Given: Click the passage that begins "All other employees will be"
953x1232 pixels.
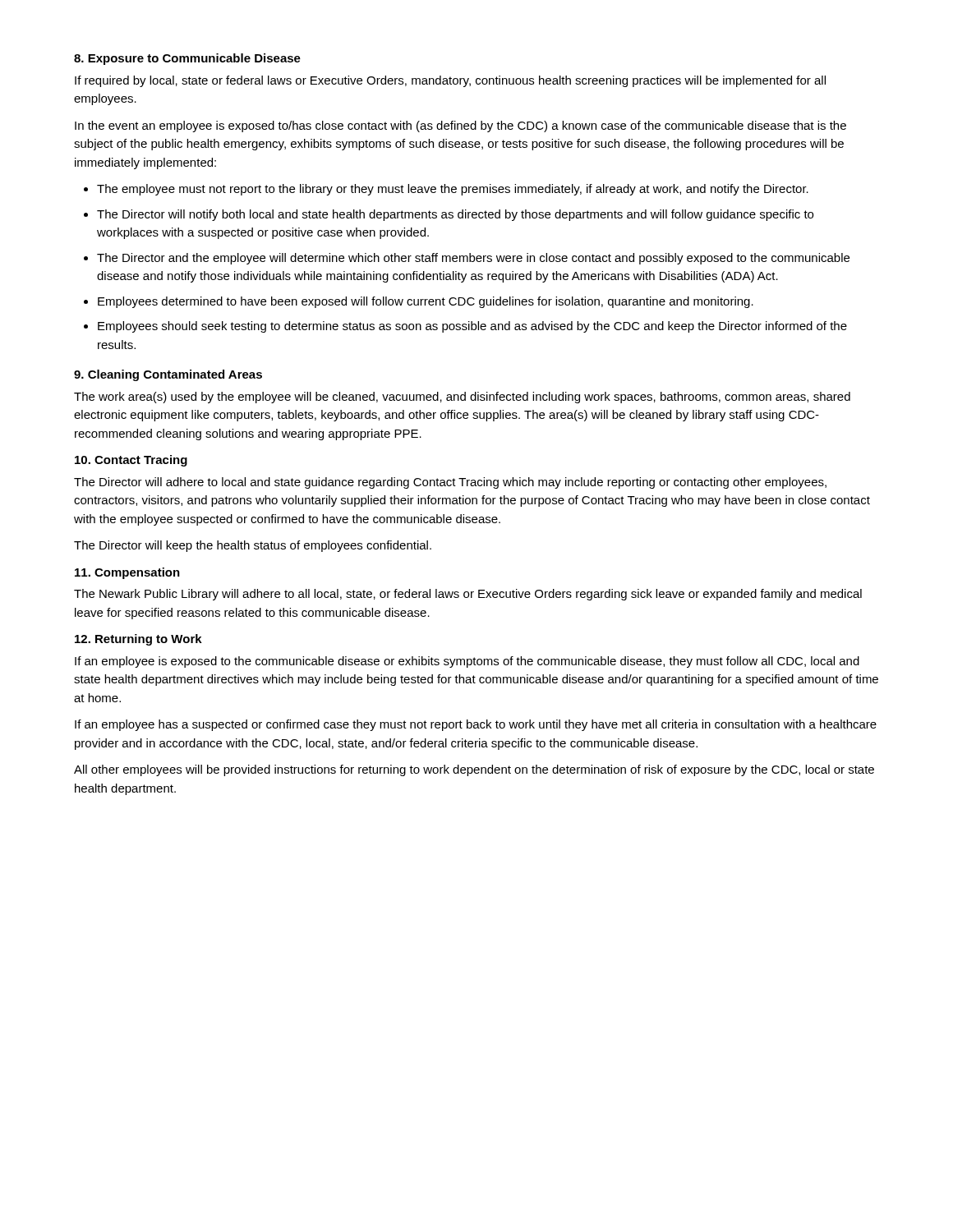Looking at the screenshot, I should click(x=474, y=778).
